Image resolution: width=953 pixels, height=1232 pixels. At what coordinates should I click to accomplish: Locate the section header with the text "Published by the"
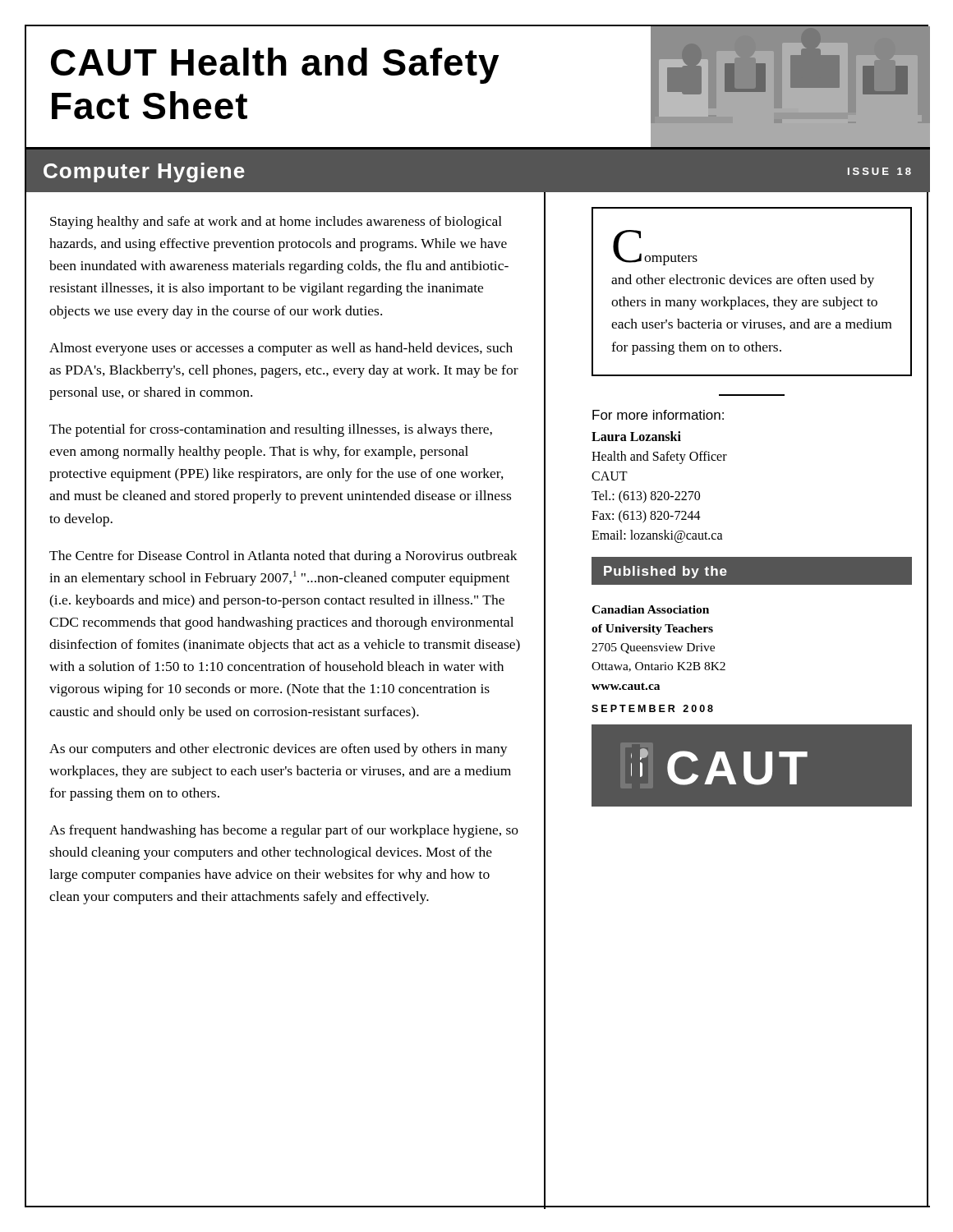665,571
